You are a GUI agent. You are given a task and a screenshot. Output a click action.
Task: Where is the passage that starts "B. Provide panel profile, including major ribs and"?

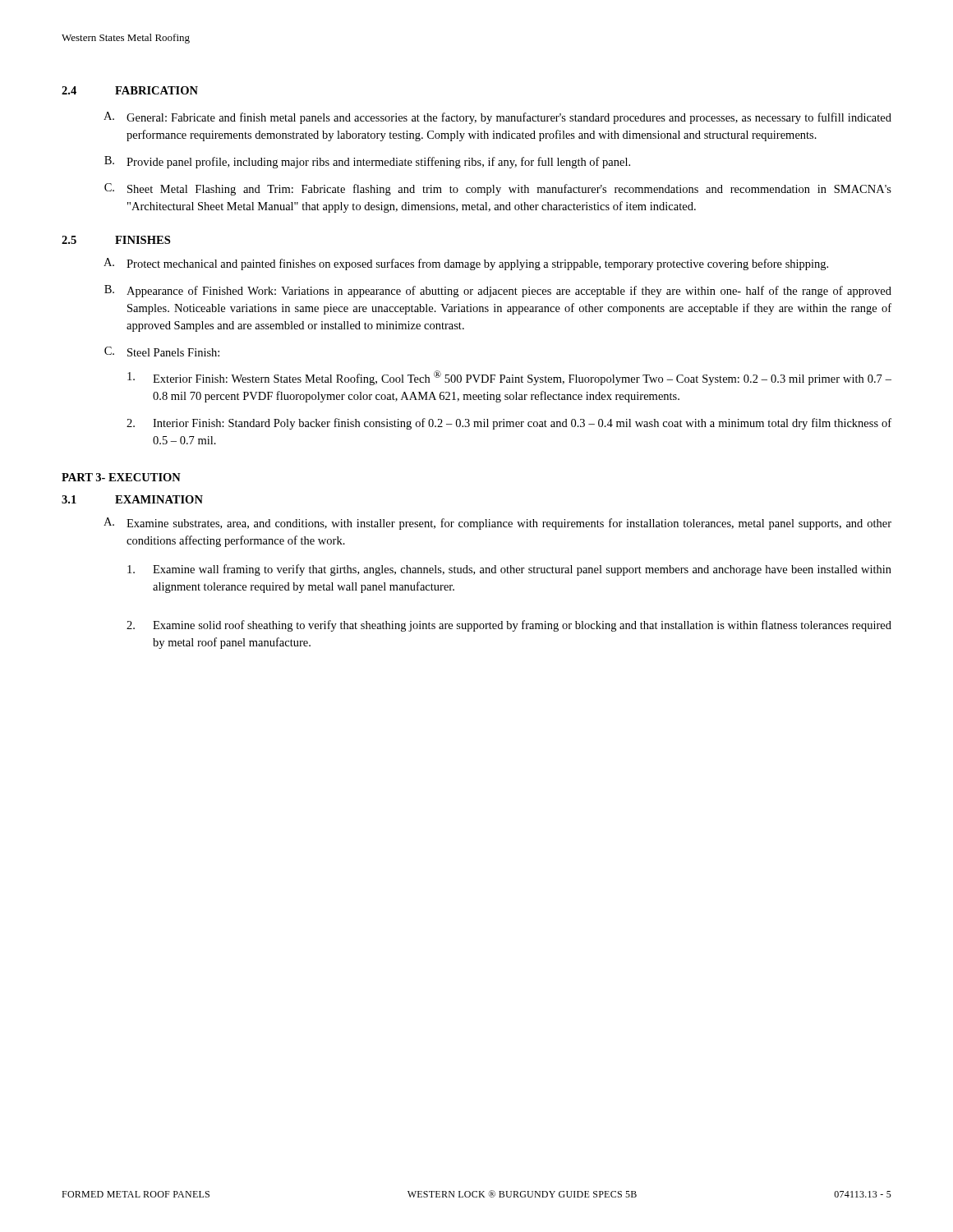coord(476,162)
